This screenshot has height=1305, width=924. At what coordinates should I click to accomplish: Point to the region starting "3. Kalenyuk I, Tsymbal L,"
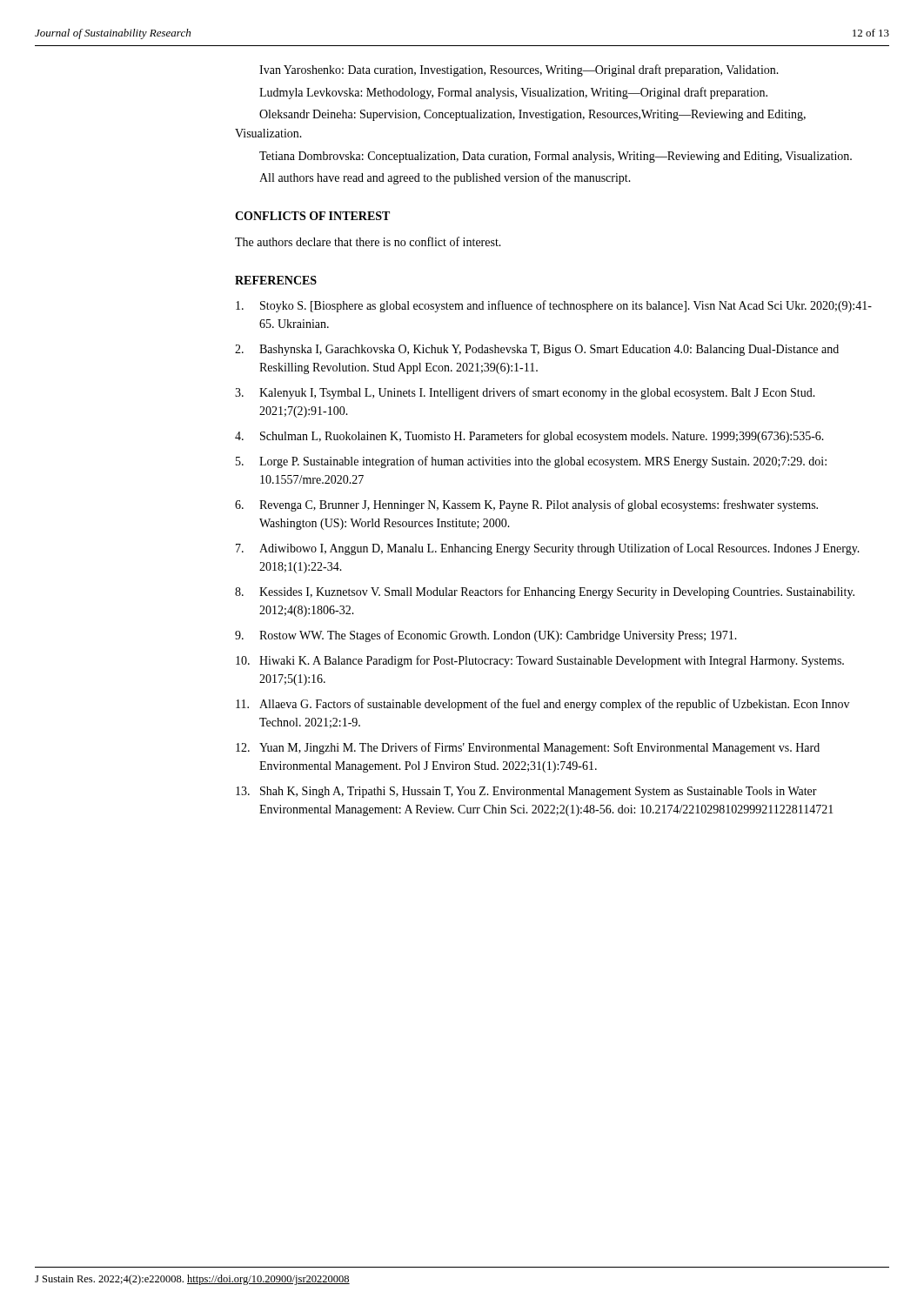click(553, 402)
